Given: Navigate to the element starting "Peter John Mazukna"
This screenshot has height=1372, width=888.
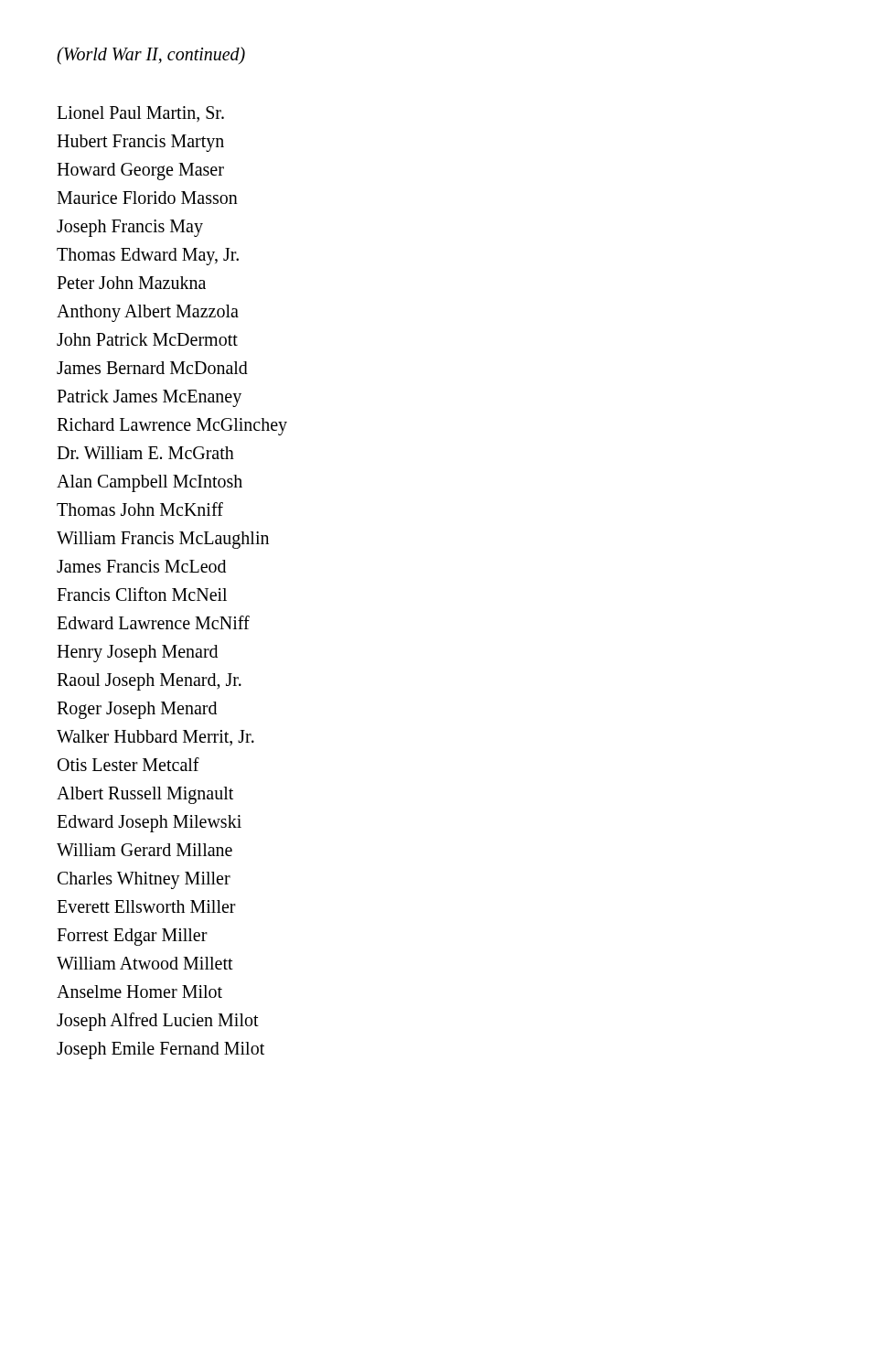Looking at the screenshot, I should click(131, 283).
